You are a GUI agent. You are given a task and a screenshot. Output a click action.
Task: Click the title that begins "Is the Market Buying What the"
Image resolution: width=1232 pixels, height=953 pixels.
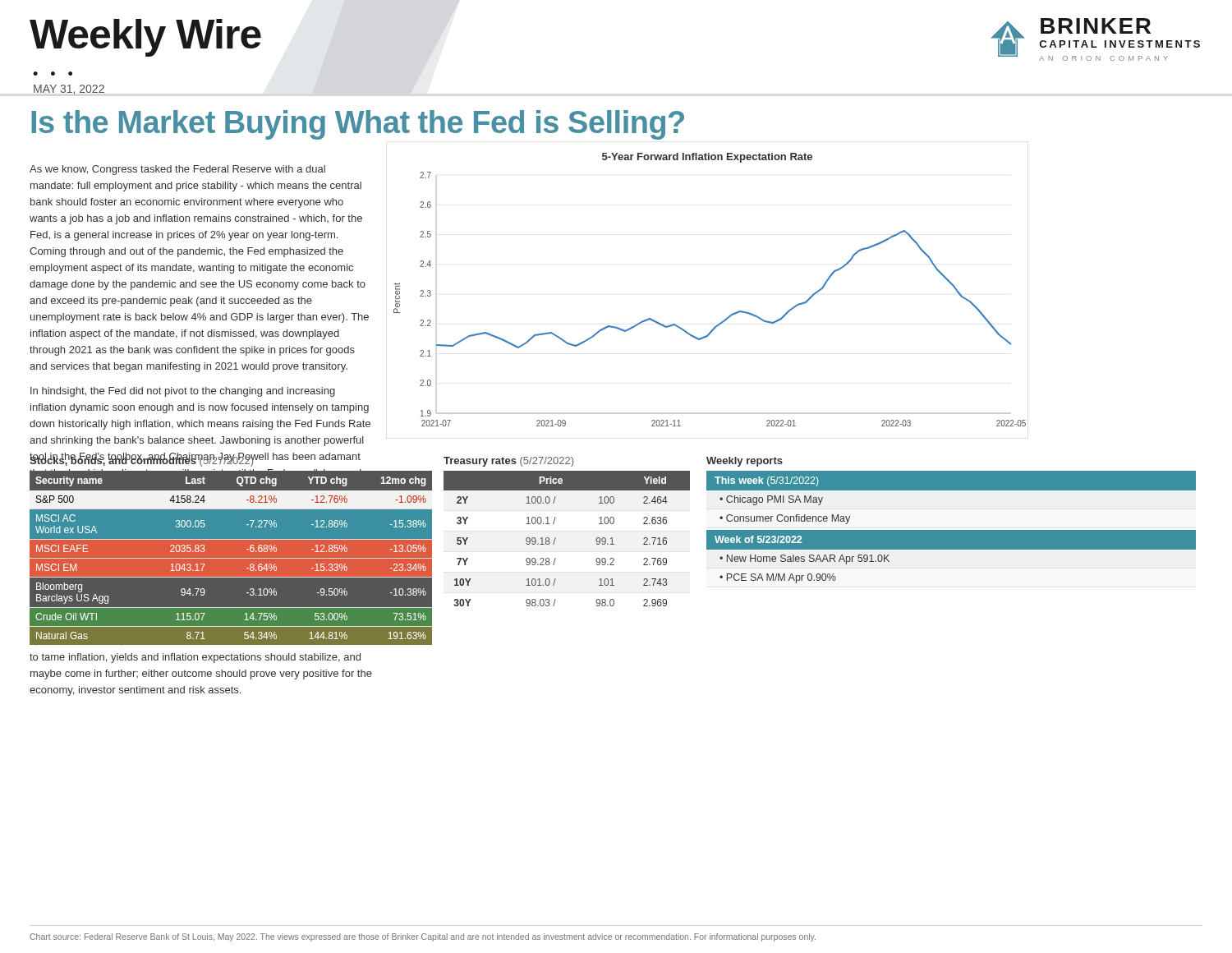point(358,122)
